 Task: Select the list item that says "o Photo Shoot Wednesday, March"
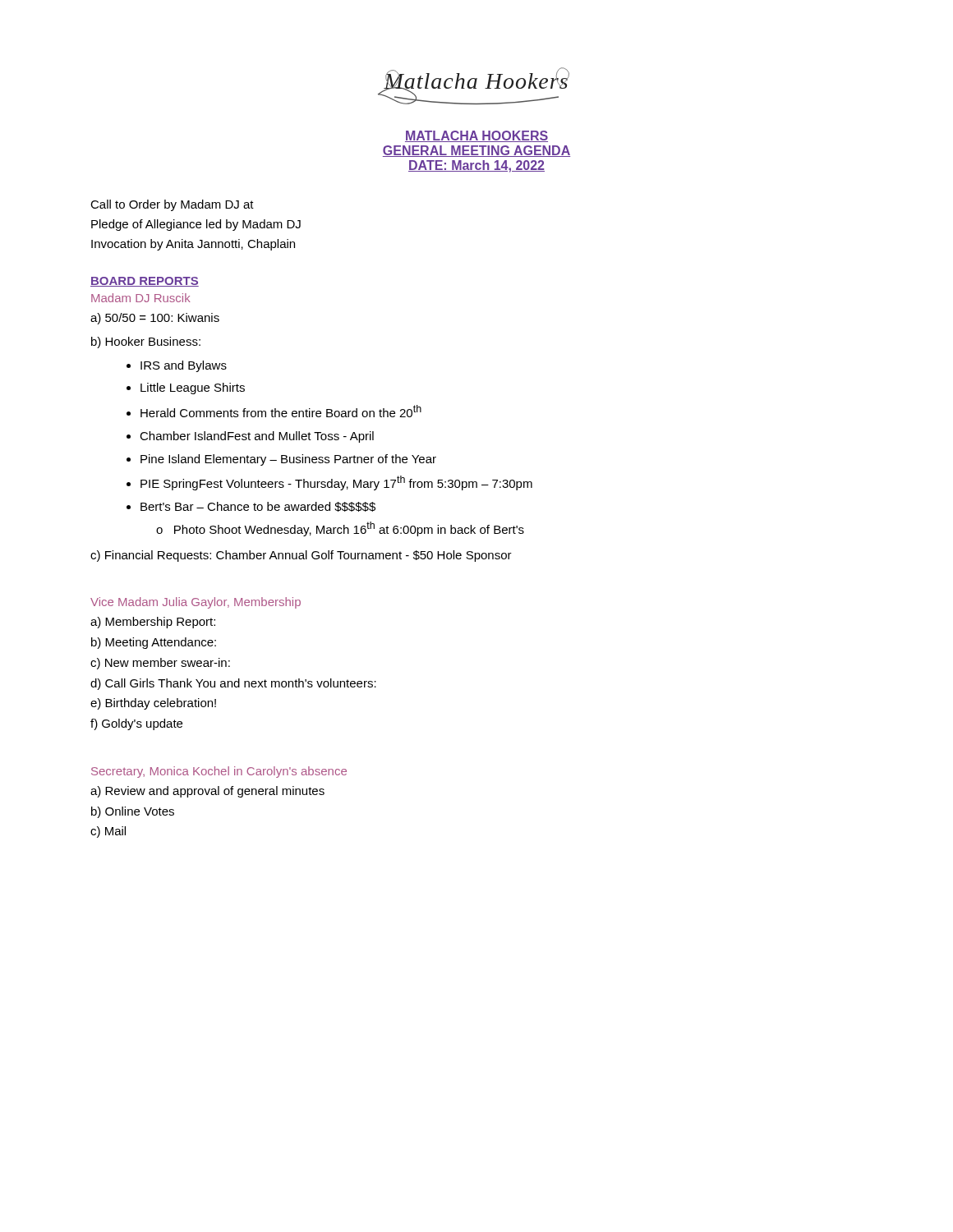[340, 528]
